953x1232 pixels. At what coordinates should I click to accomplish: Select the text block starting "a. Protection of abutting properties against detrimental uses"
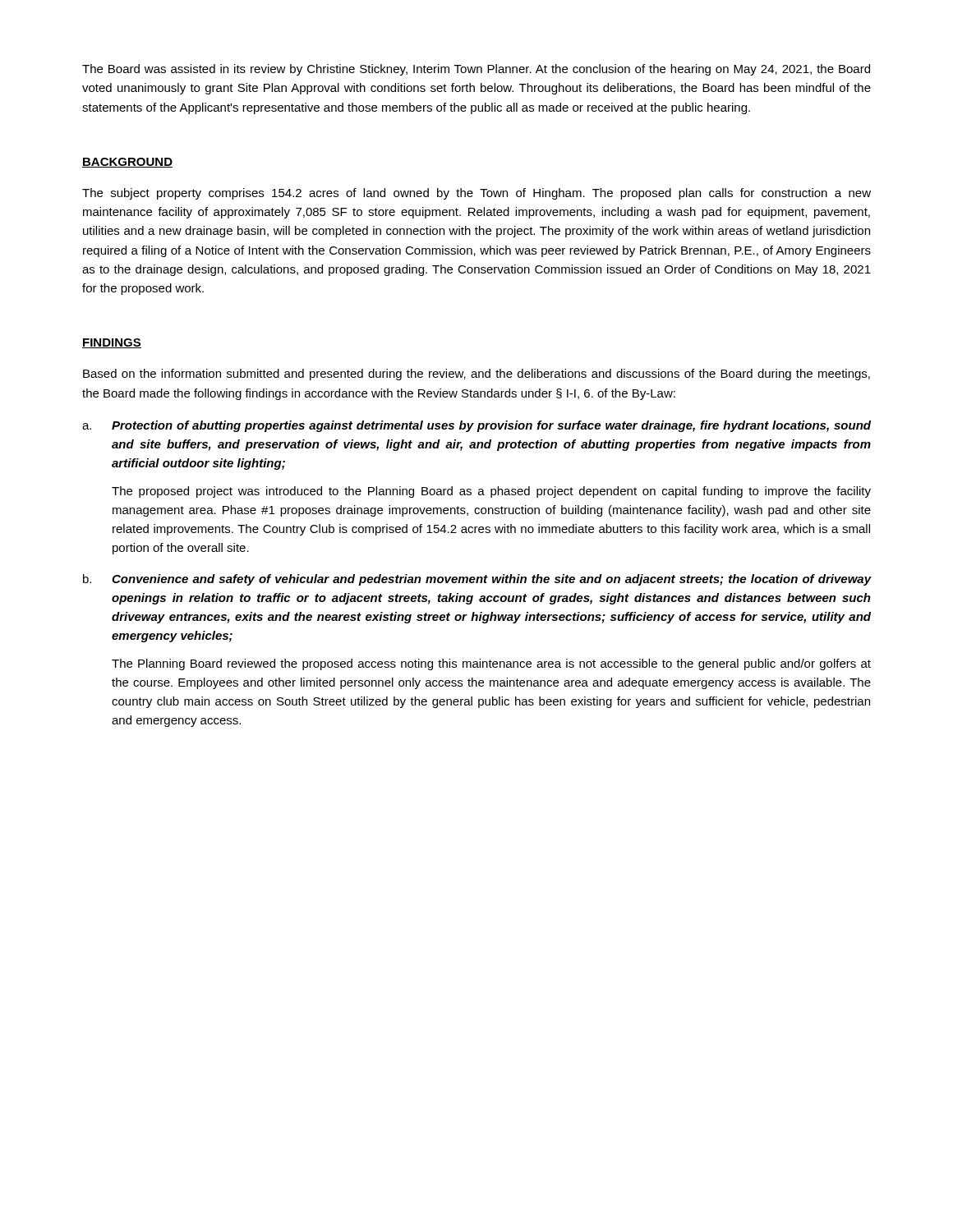click(476, 486)
